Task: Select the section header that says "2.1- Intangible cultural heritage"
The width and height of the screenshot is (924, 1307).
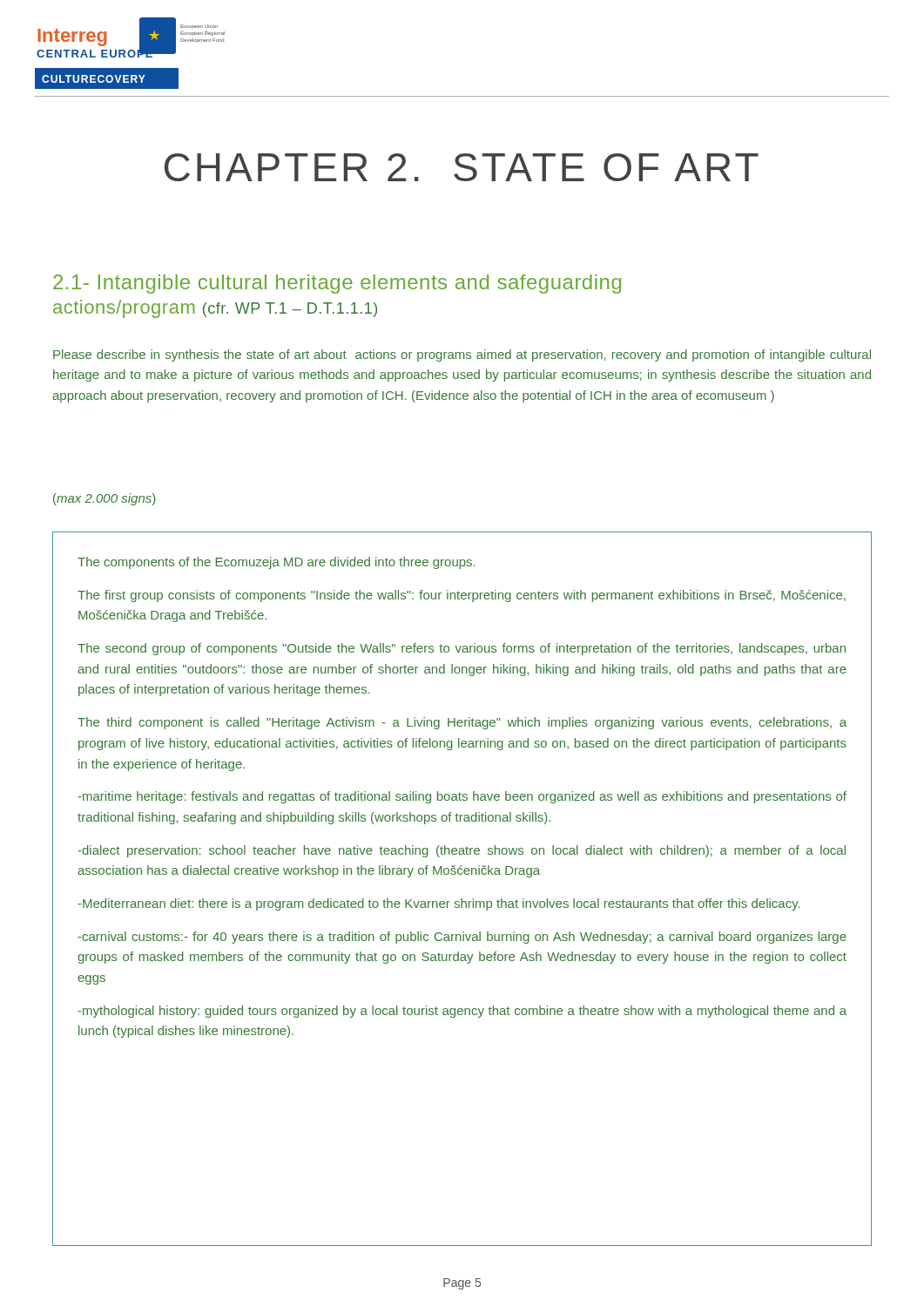Action: click(462, 295)
